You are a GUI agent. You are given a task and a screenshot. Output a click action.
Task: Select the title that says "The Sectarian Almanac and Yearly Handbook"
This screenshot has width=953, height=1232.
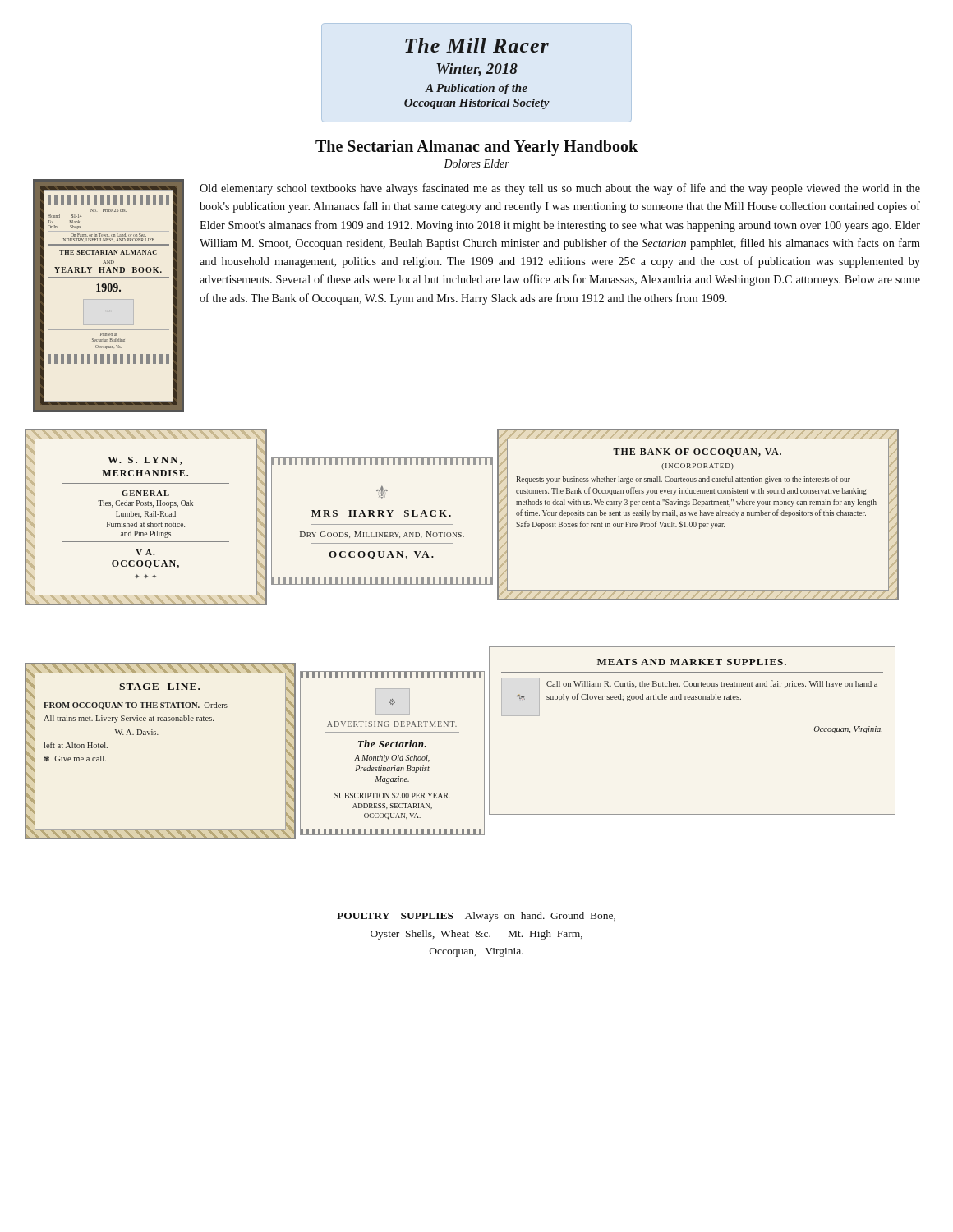coord(476,146)
